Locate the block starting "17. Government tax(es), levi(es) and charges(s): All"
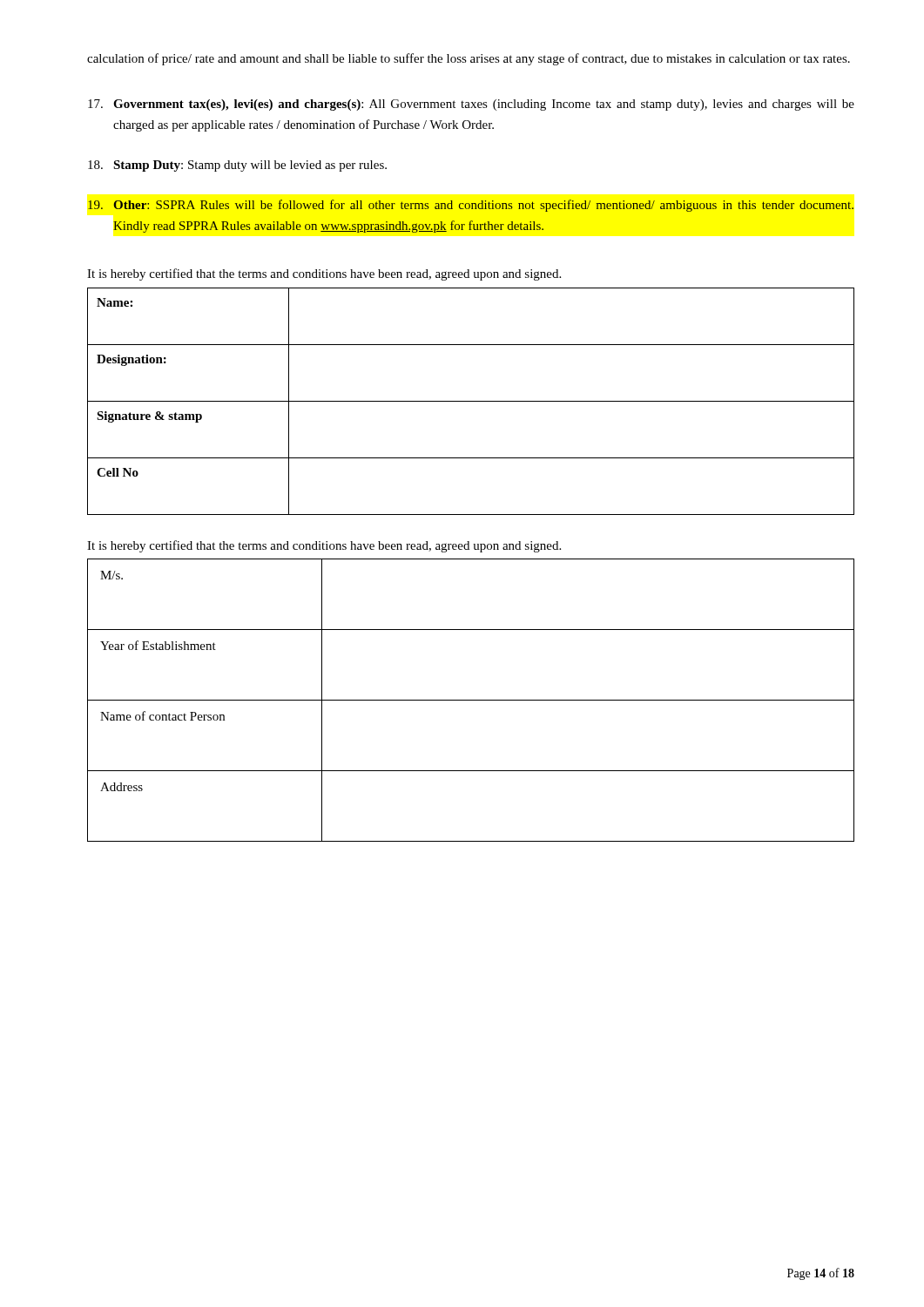 [x=471, y=114]
